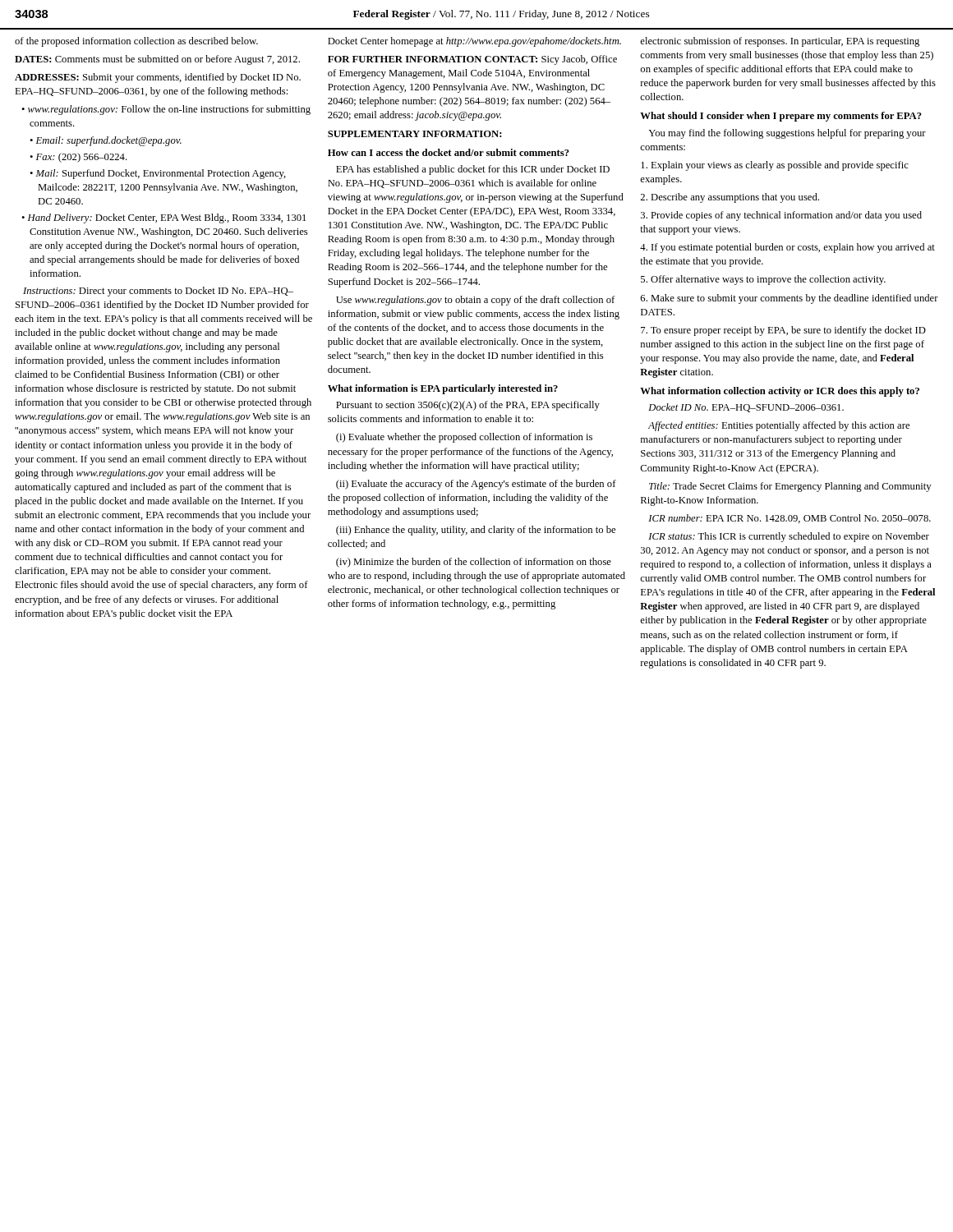953x1232 pixels.
Task: Point to the text starting "5. Offer alternative ways to"
Action: (x=789, y=280)
